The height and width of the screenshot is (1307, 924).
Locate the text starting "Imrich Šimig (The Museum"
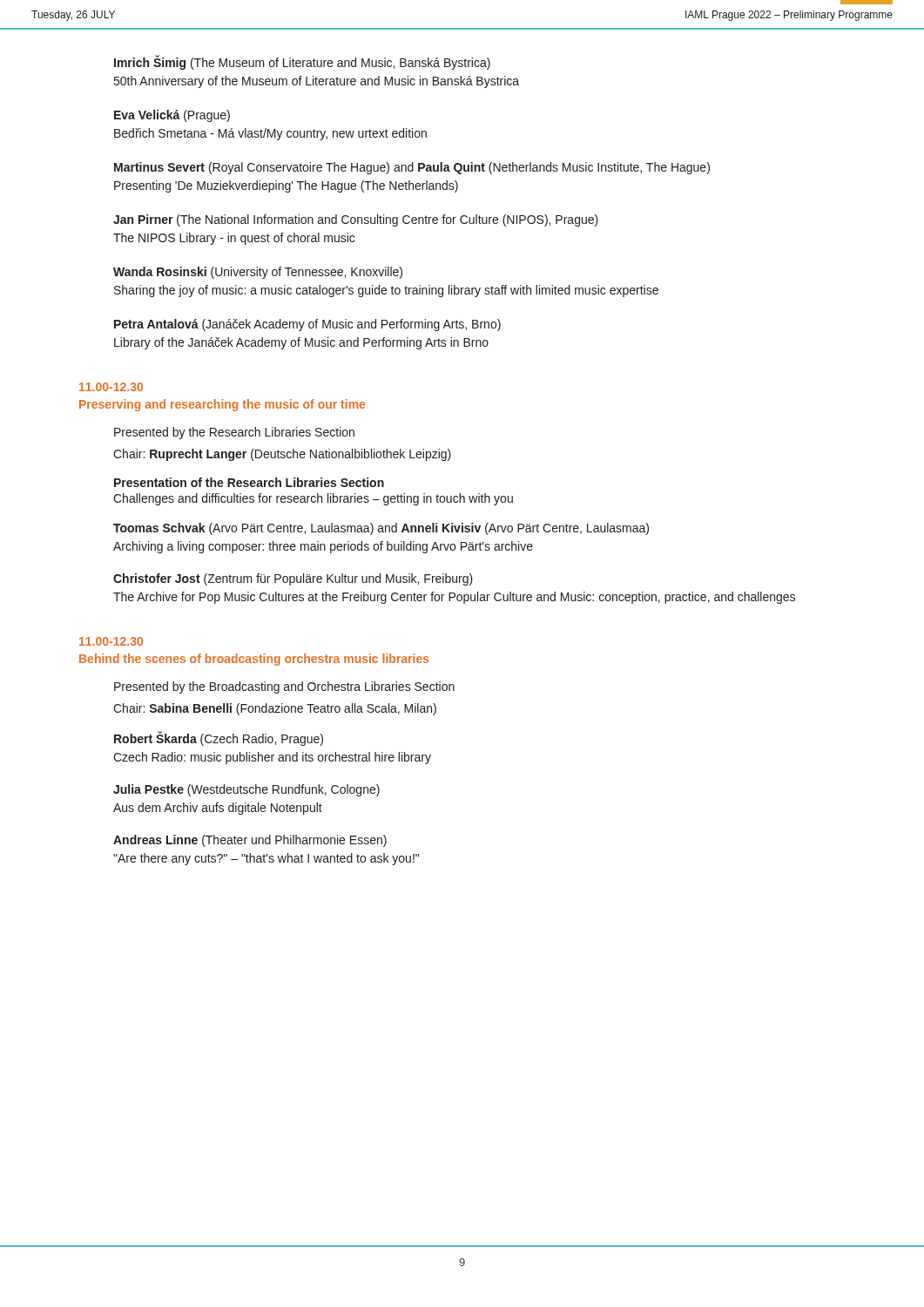click(x=479, y=72)
